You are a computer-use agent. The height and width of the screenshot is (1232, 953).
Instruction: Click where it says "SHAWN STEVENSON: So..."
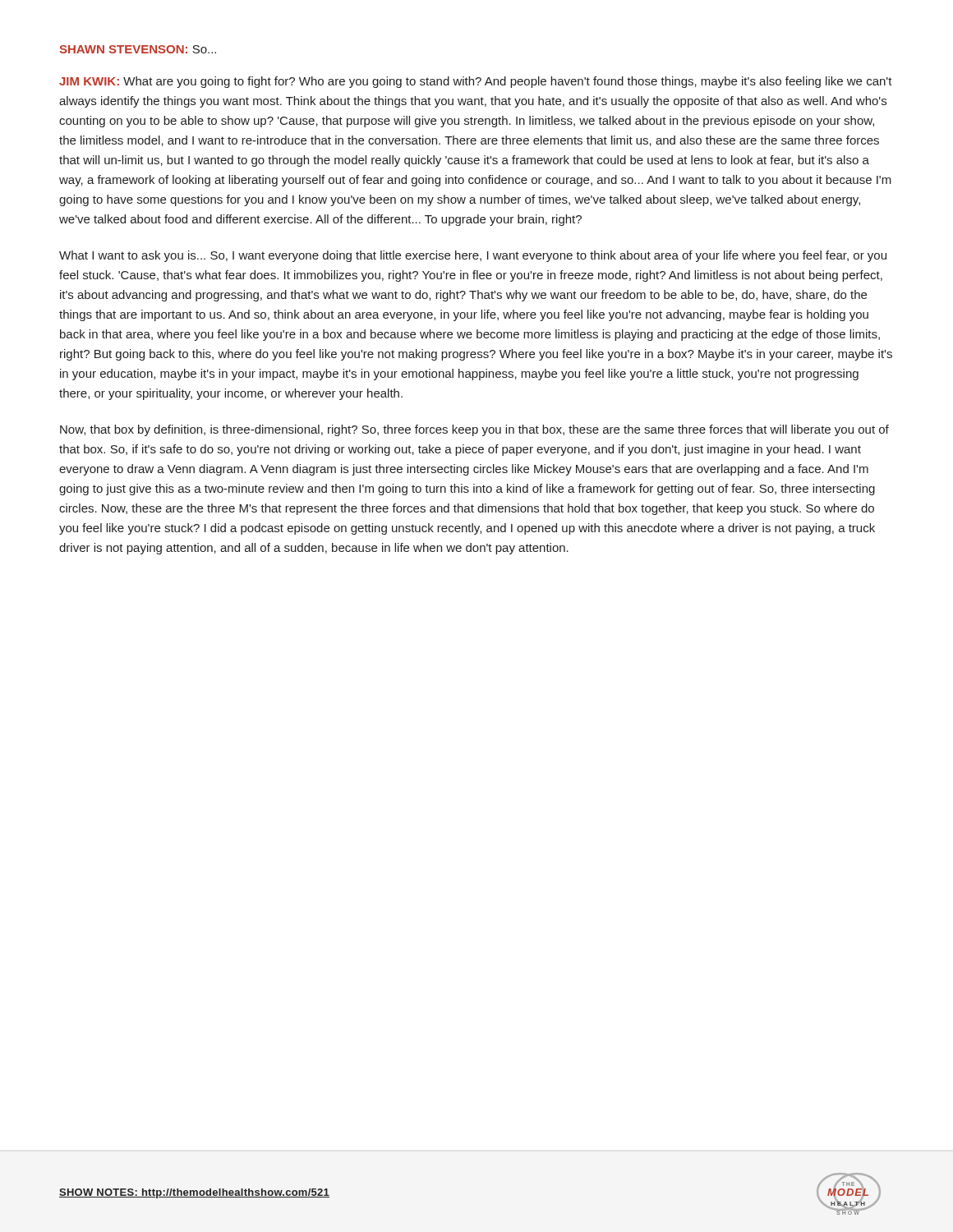coord(138,49)
